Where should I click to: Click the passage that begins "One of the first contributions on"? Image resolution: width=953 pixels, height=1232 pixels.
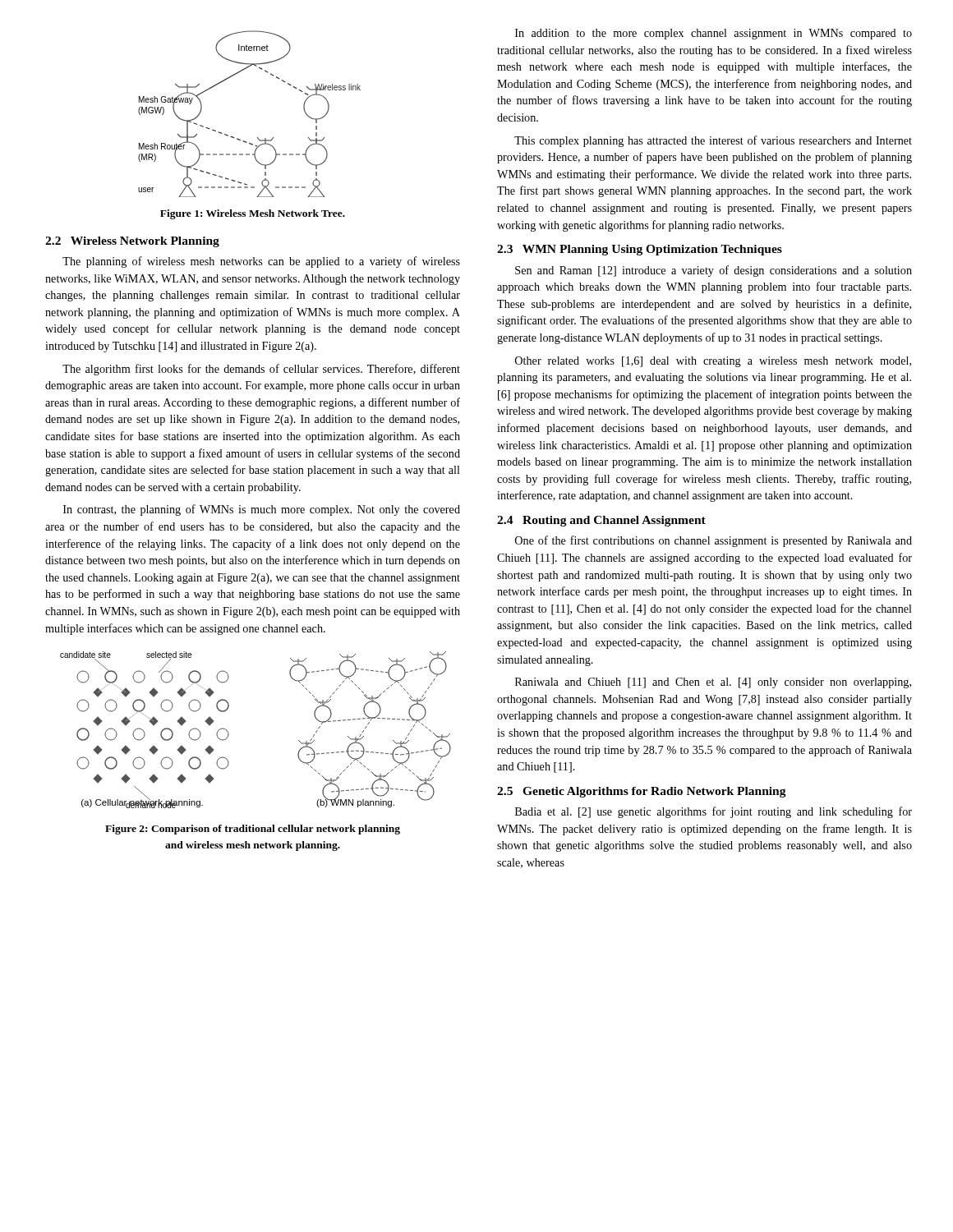[x=705, y=654]
